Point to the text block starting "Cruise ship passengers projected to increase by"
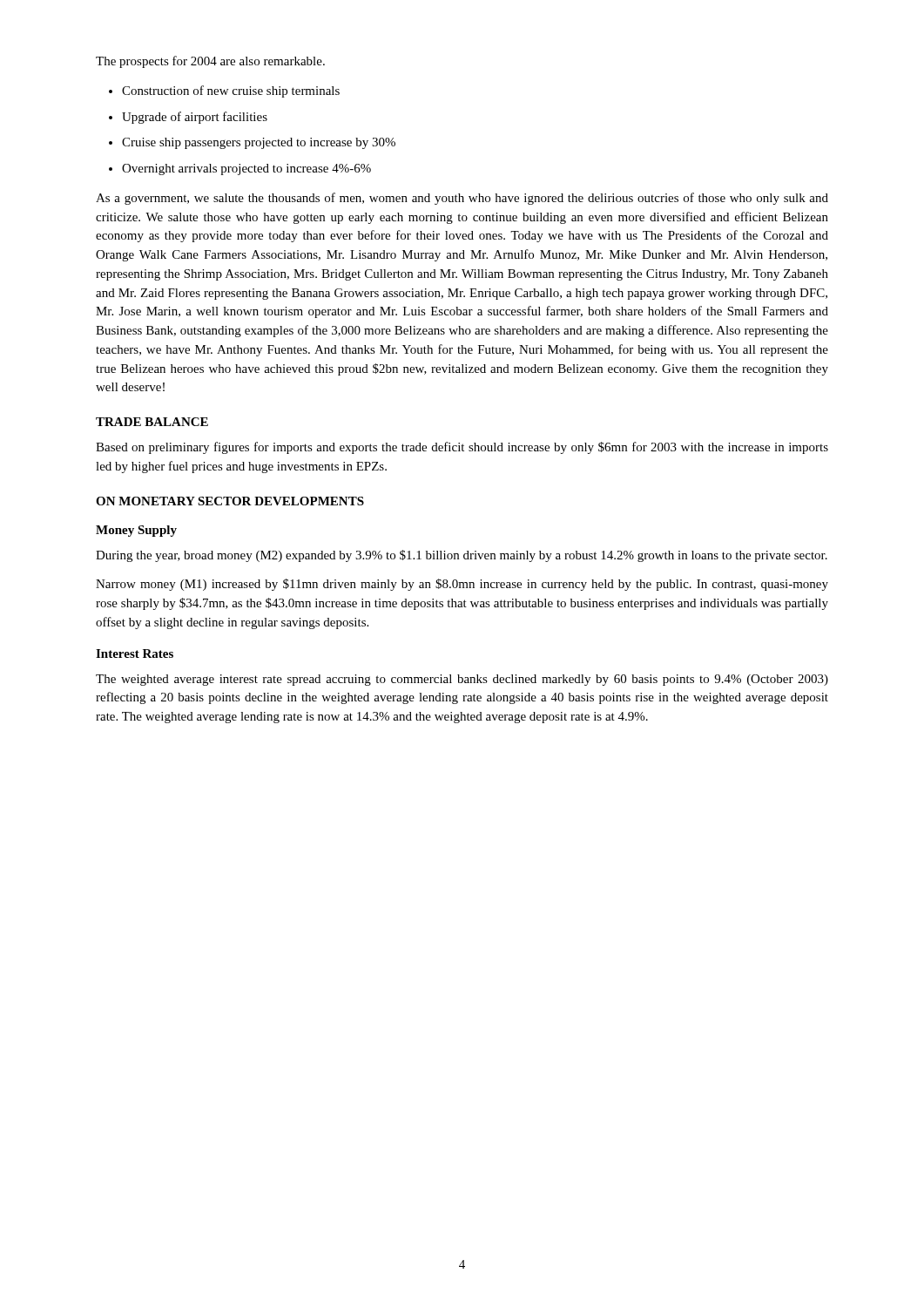This screenshot has height=1307, width=924. 259,142
